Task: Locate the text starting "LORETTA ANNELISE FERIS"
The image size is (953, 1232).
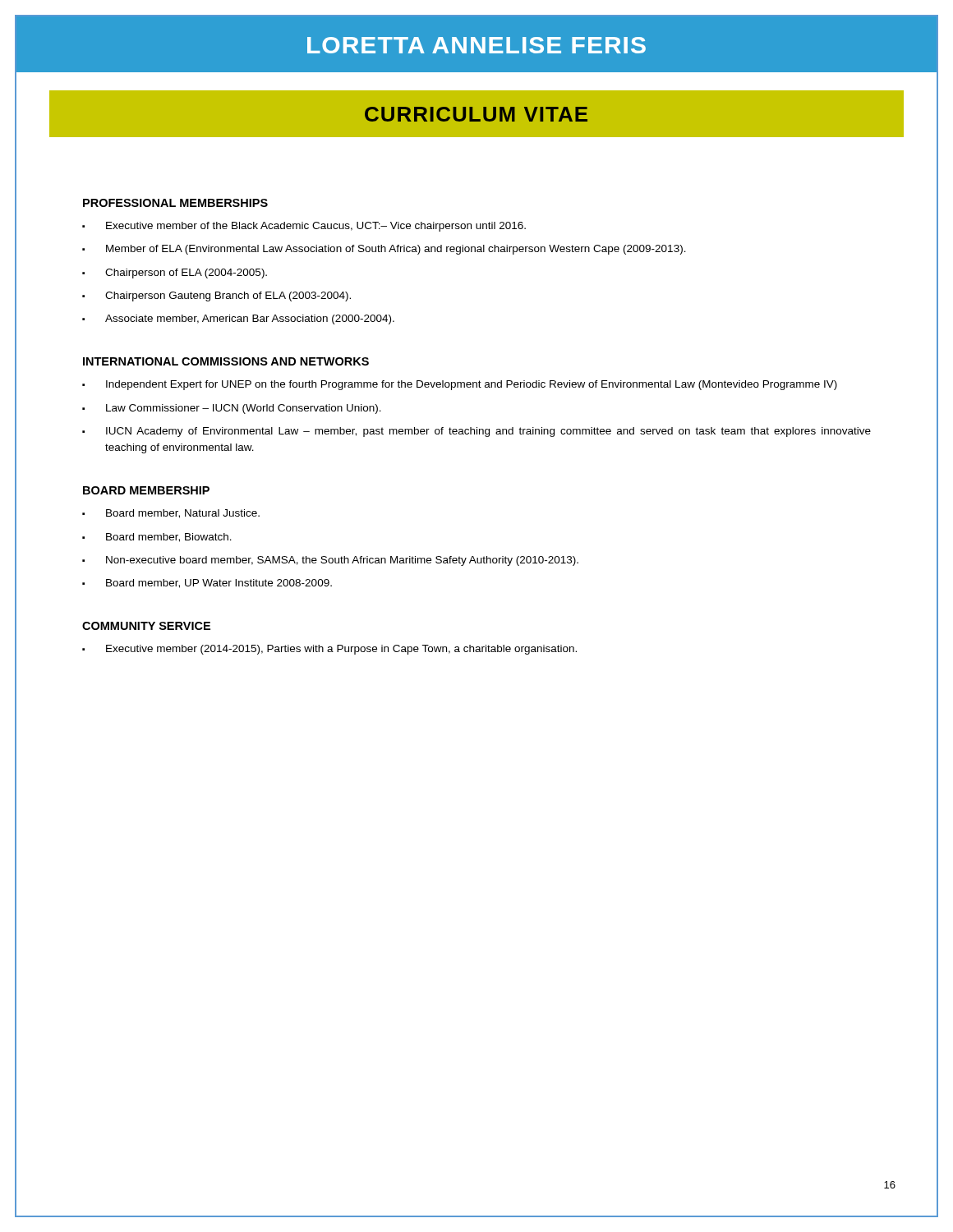Action: point(476,45)
